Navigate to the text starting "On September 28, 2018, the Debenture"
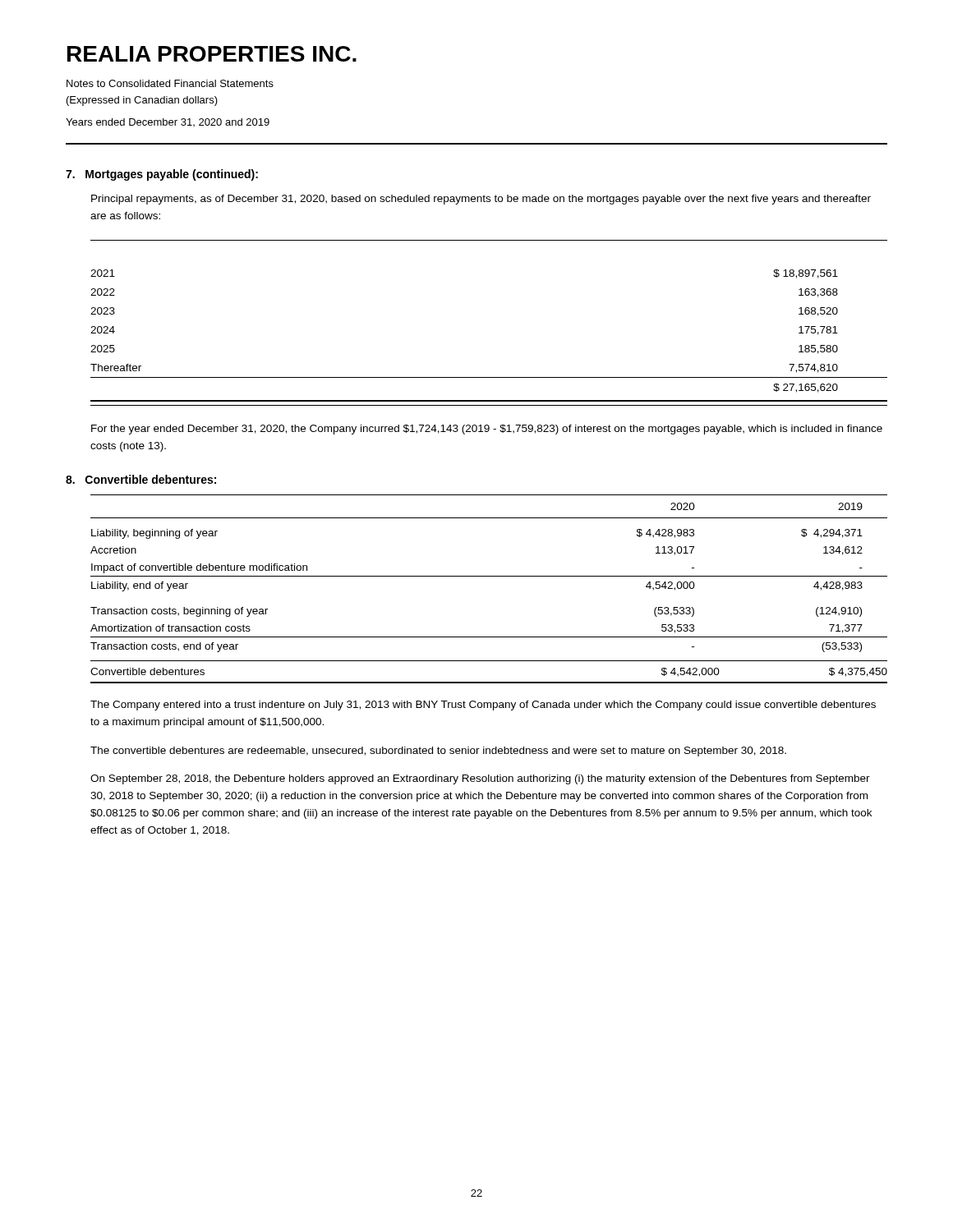Viewport: 953px width, 1232px height. [x=481, y=804]
